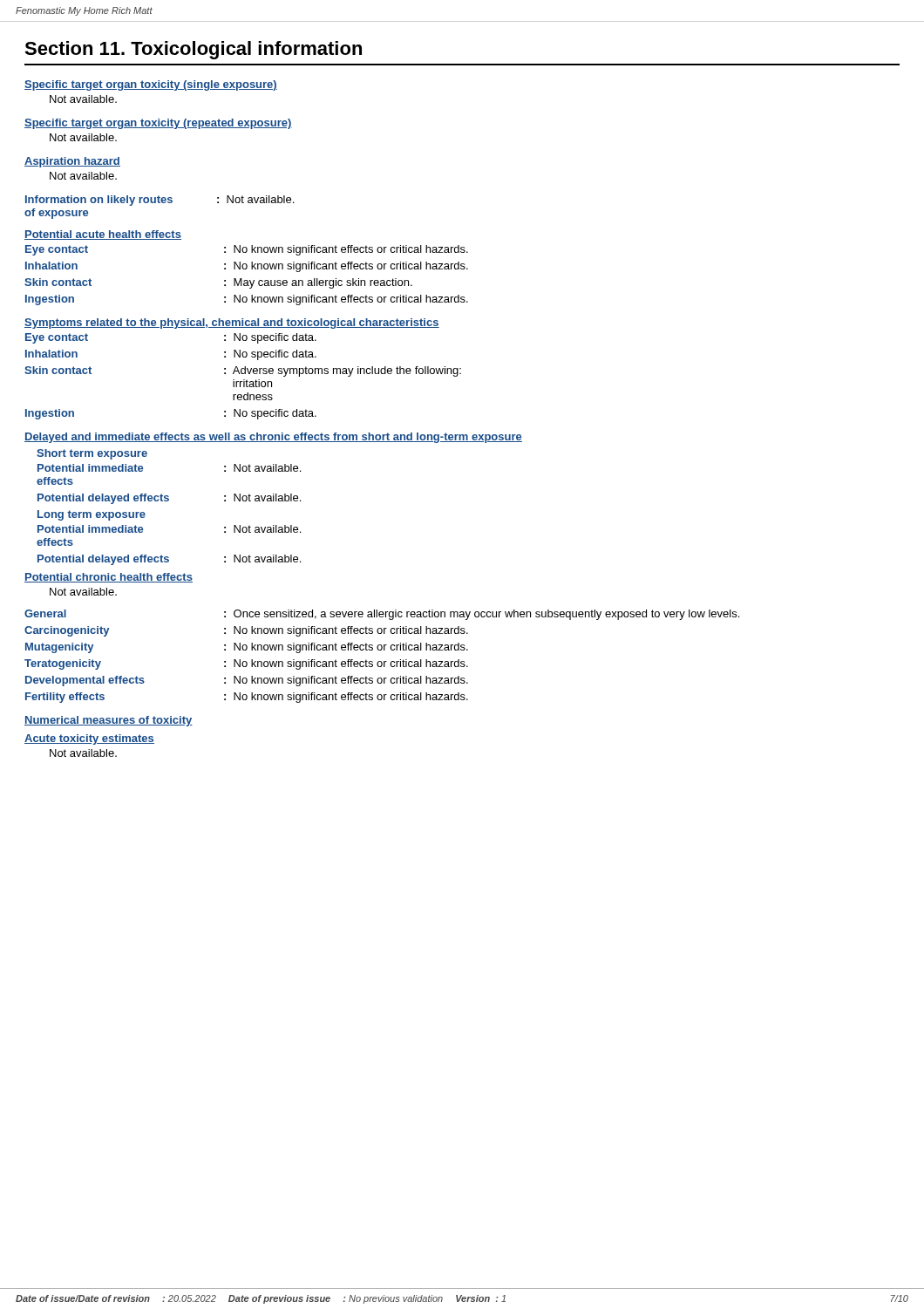
Task: Point to the block starting "Inhalation : No known"
Action: (462, 266)
